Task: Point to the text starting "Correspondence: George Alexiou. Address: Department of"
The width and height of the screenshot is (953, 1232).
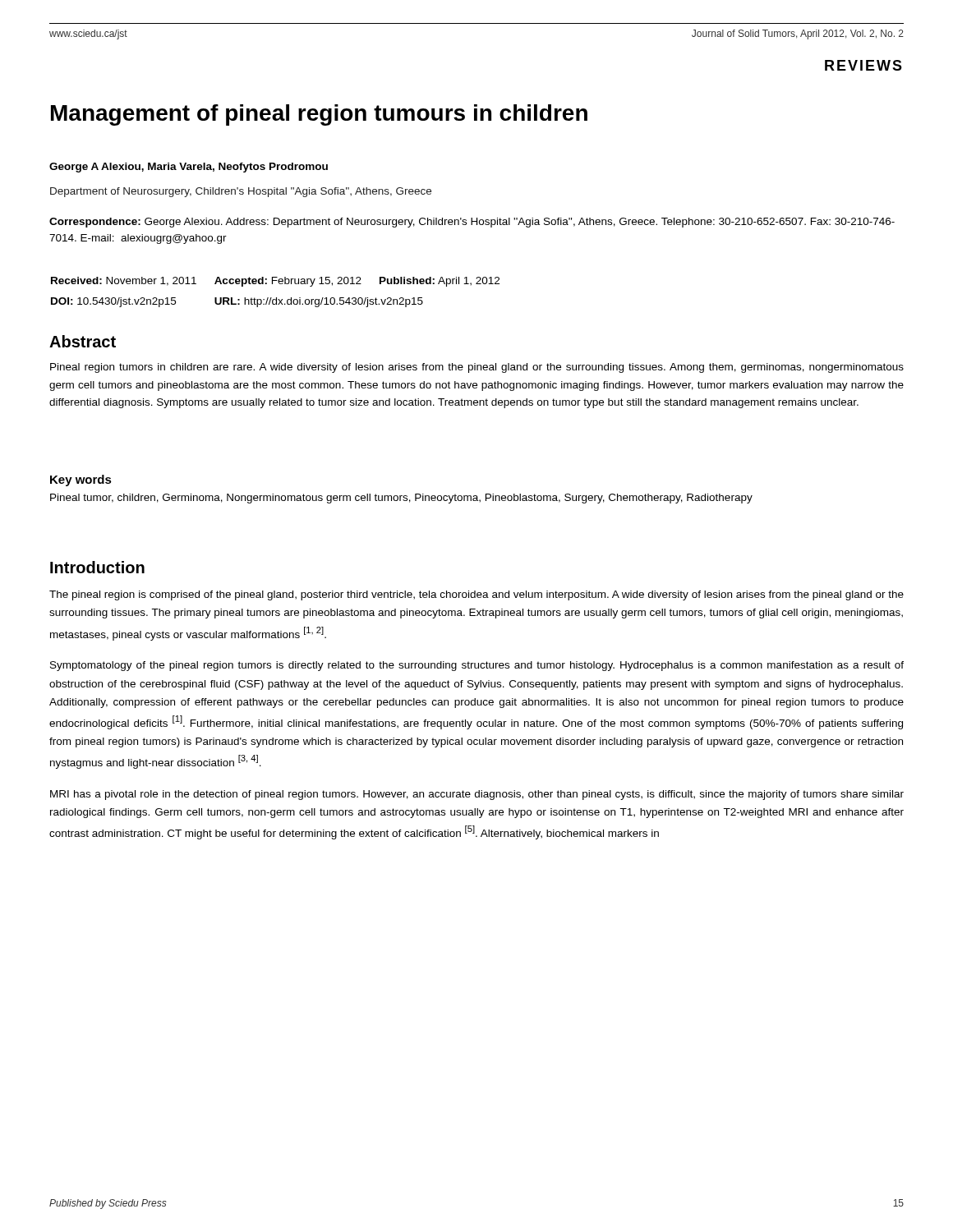Action: pos(472,230)
